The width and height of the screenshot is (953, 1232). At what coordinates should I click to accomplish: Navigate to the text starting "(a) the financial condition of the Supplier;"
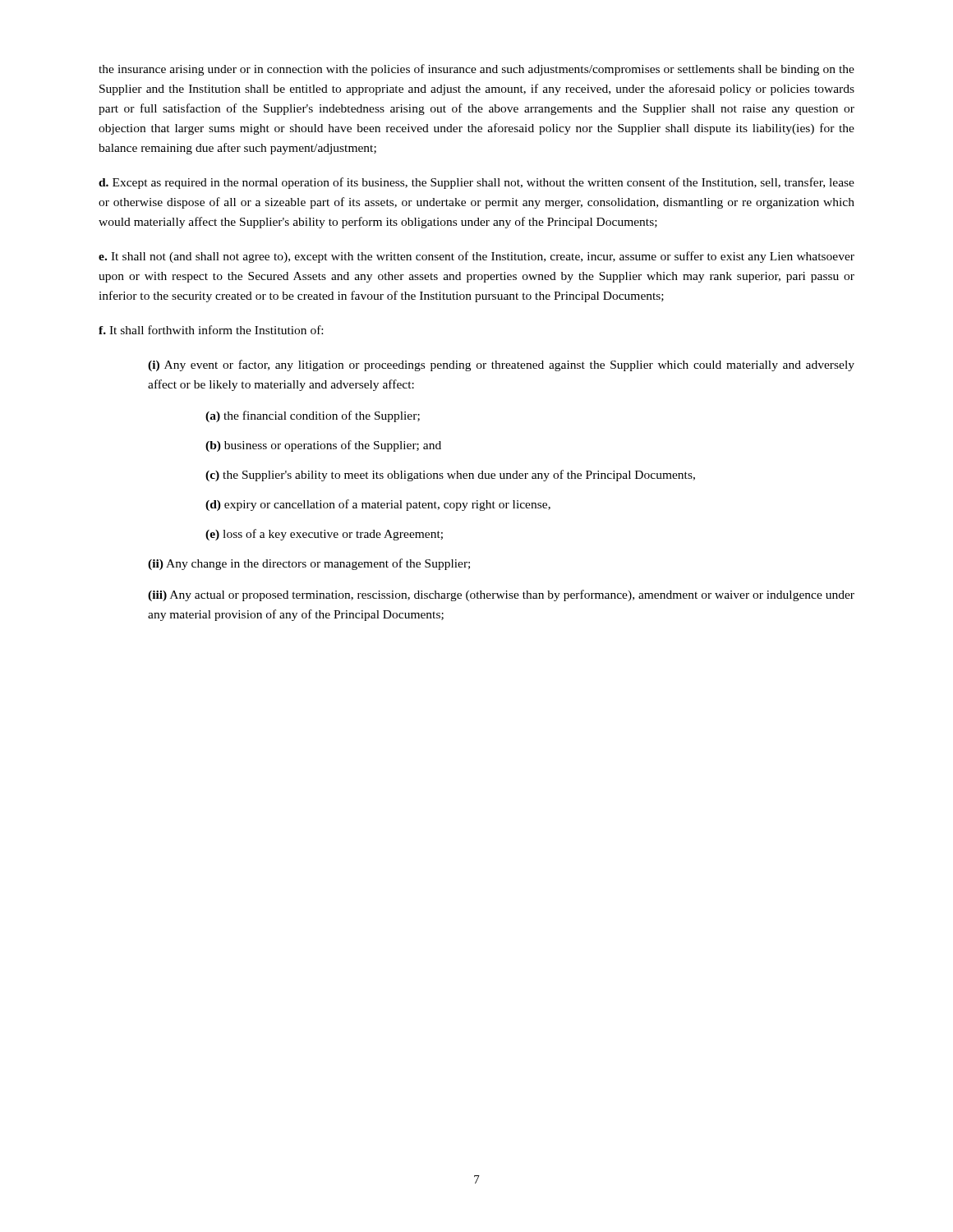[x=313, y=415]
